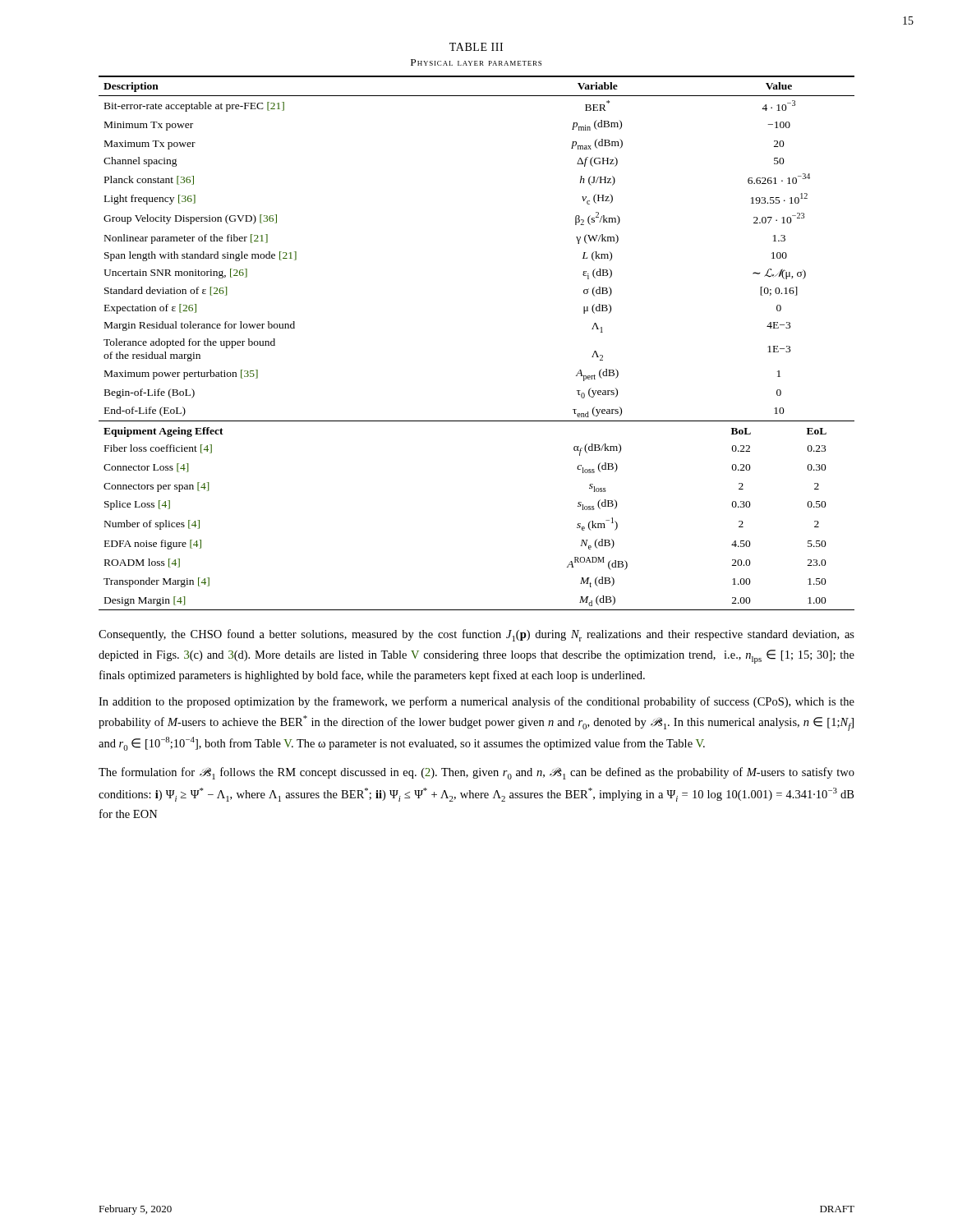Screen dimensions: 1232x953
Task: Select the element starting "The formulation for 𝒫s1 follows the RM"
Action: tap(476, 793)
